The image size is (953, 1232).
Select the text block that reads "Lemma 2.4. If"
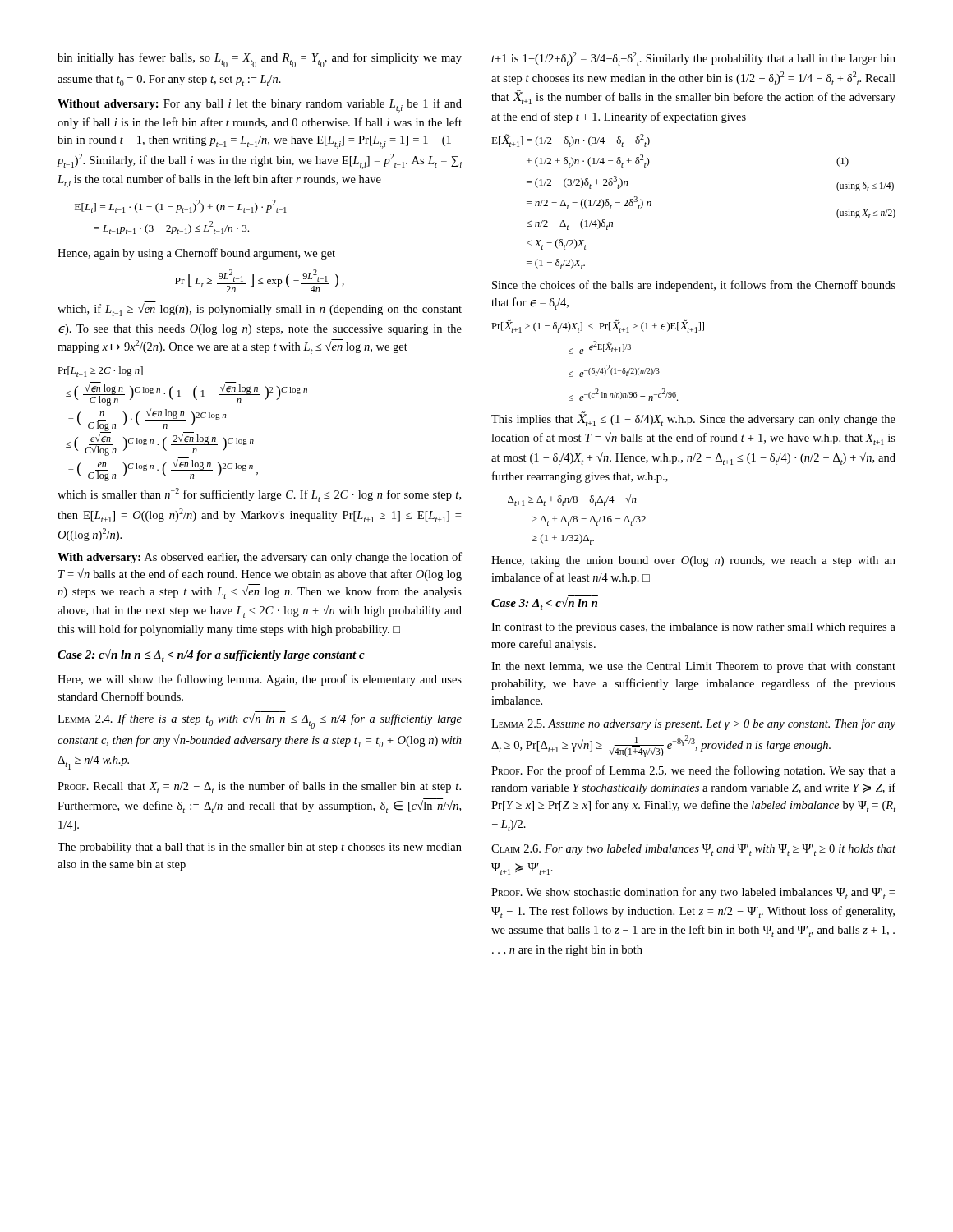260,742
